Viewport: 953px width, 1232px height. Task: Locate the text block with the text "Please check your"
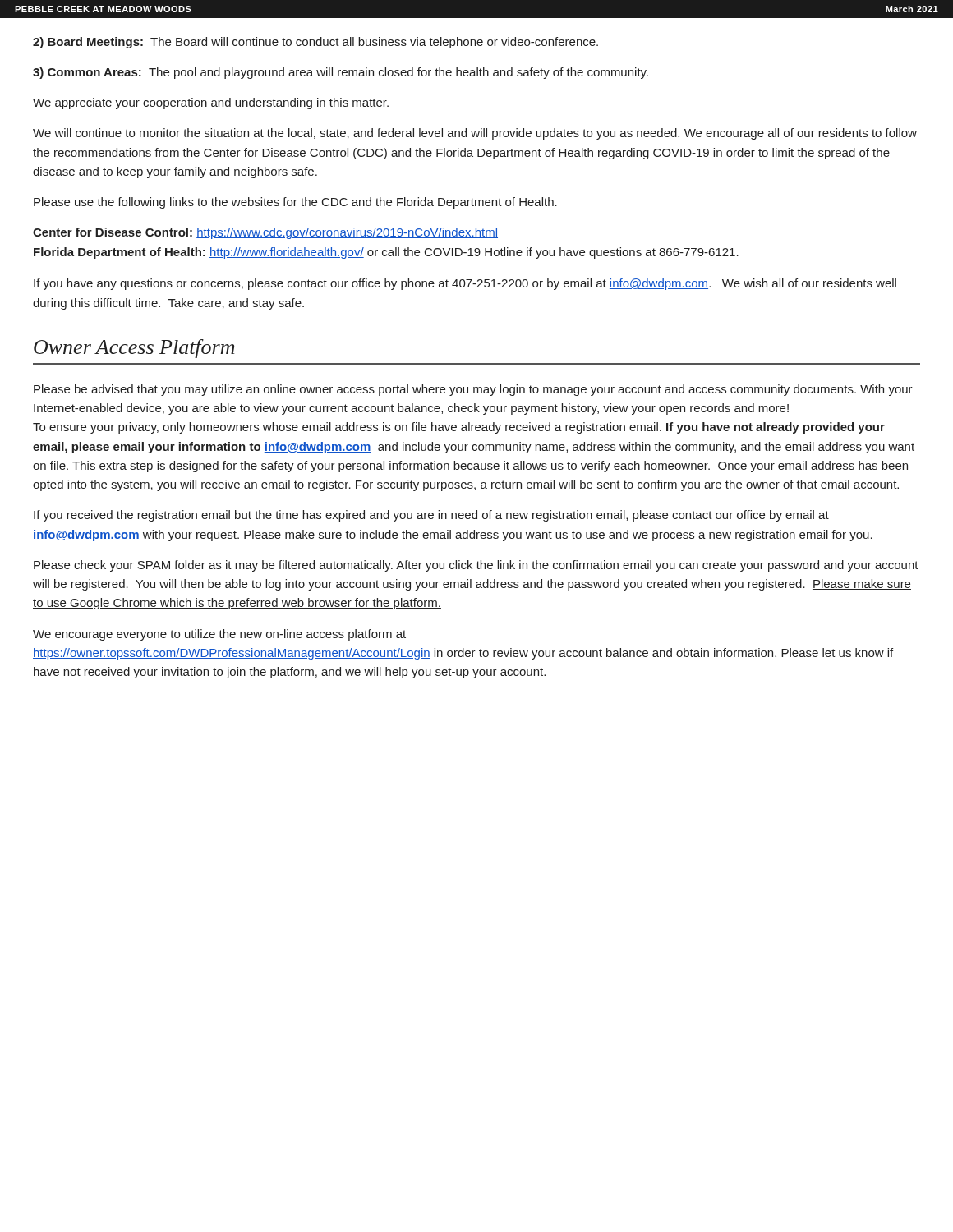(x=475, y=584)
